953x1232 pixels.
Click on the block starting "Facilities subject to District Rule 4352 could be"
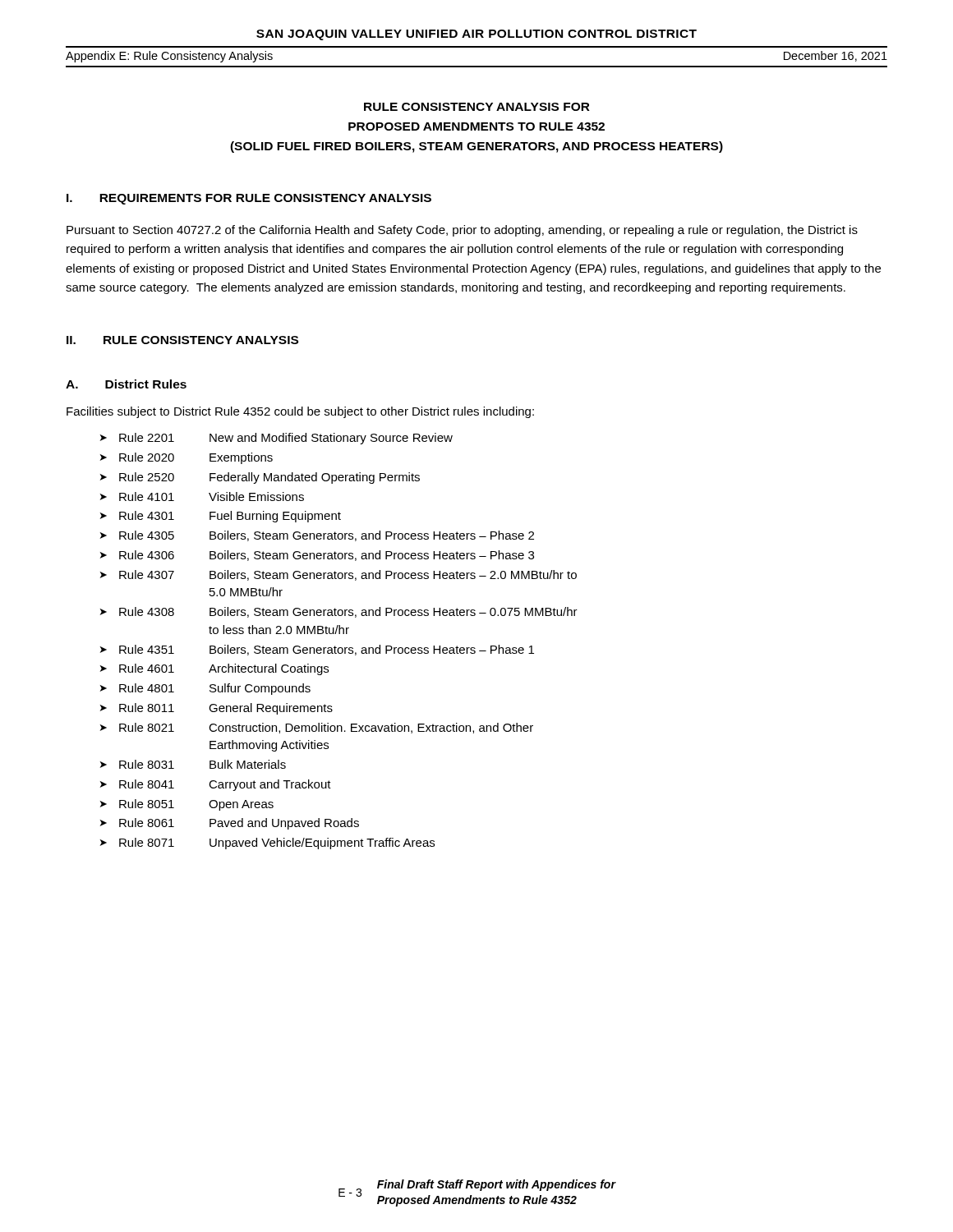tap(300, 411)
